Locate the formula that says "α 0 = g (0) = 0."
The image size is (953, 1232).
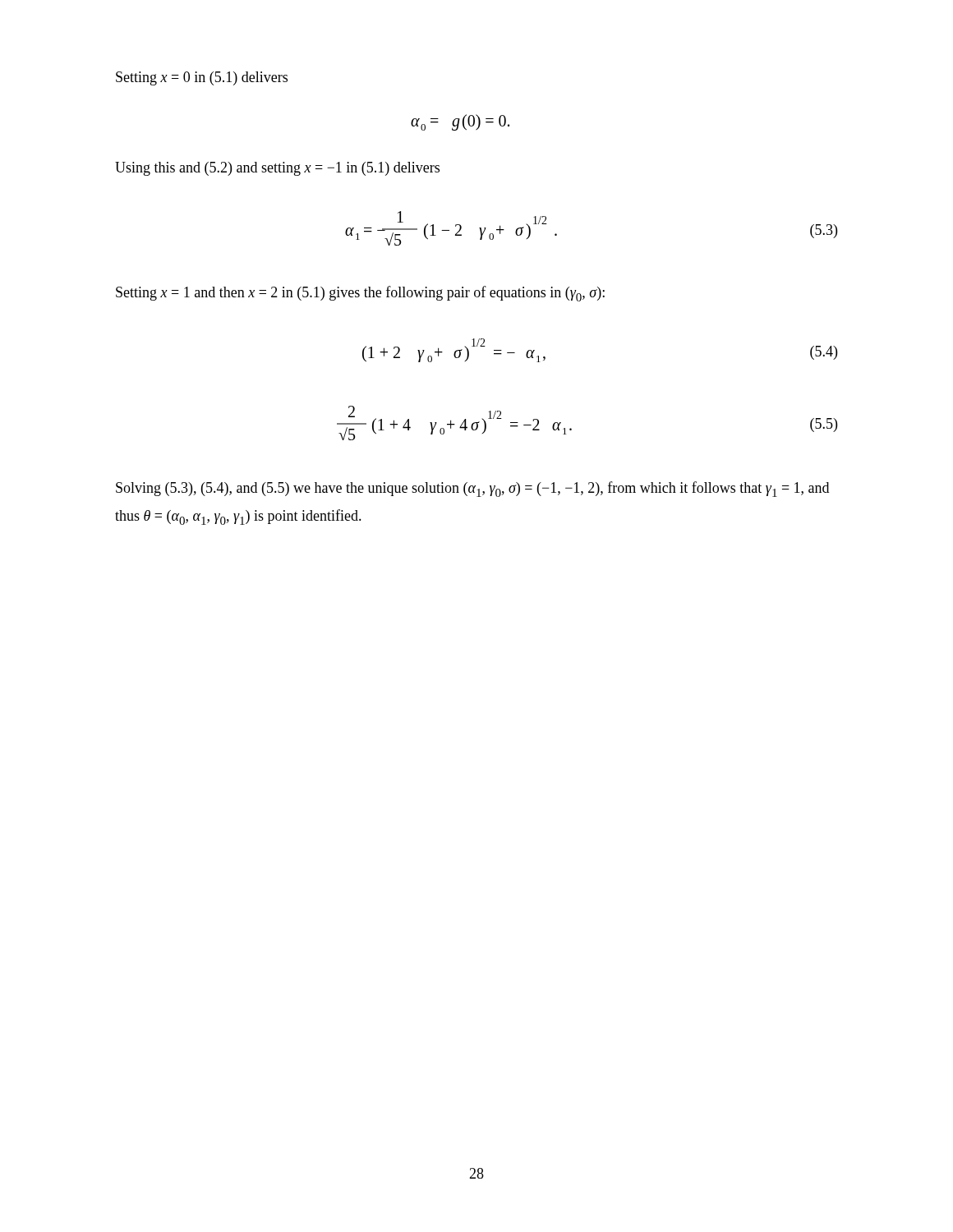[476, 123]
